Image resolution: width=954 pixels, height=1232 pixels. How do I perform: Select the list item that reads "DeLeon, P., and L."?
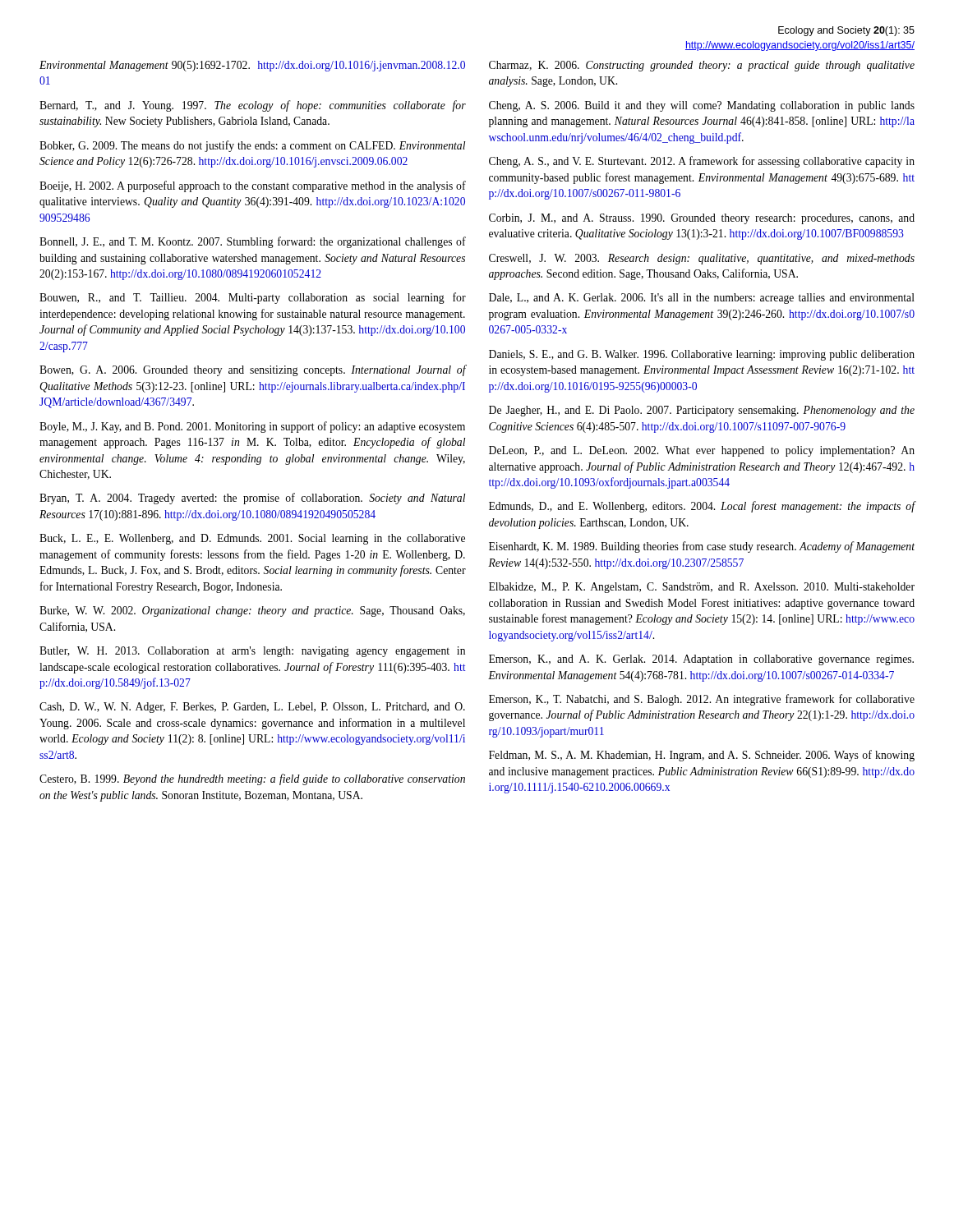[702, 466]
